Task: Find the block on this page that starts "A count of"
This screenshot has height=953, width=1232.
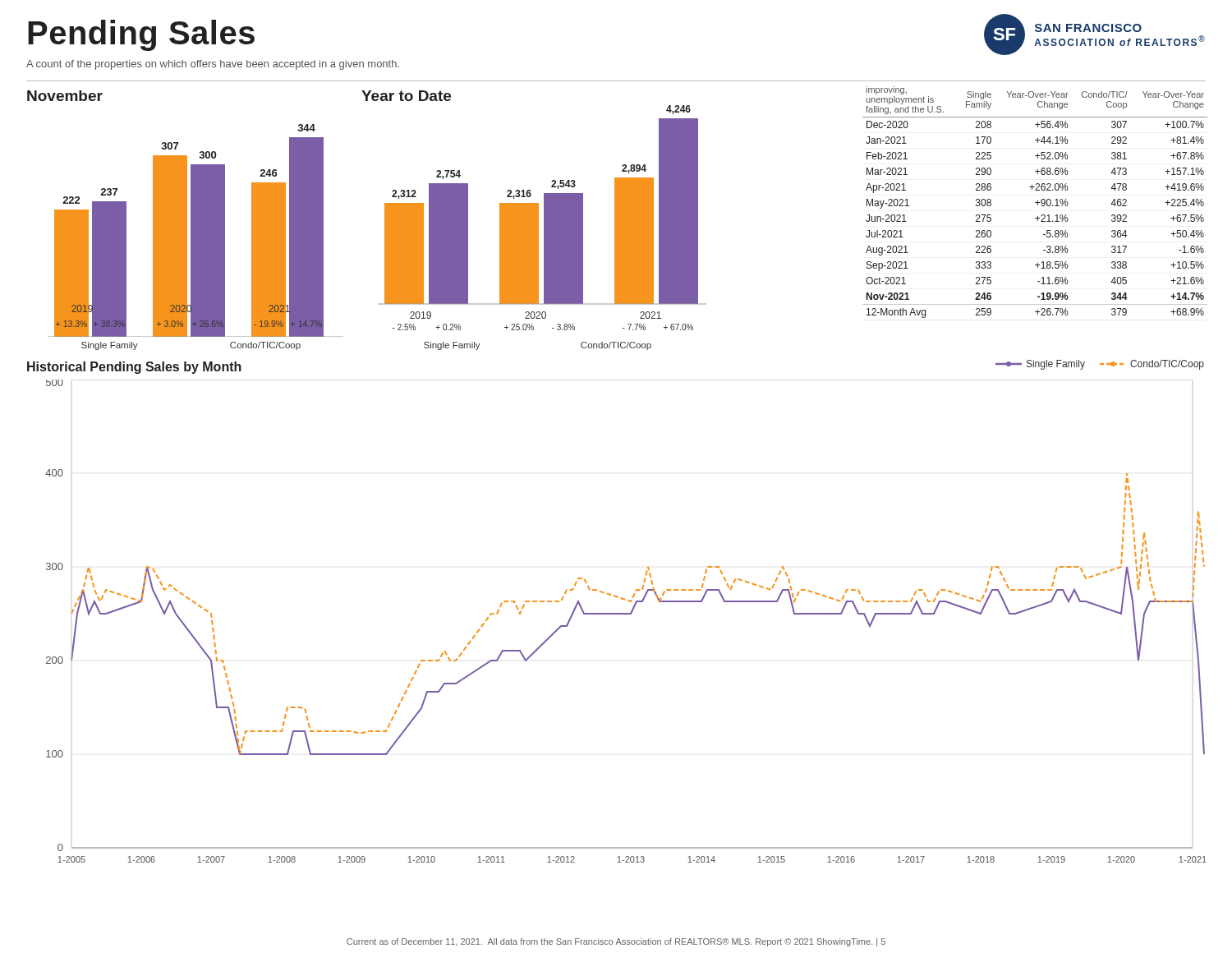Action: 213,64
